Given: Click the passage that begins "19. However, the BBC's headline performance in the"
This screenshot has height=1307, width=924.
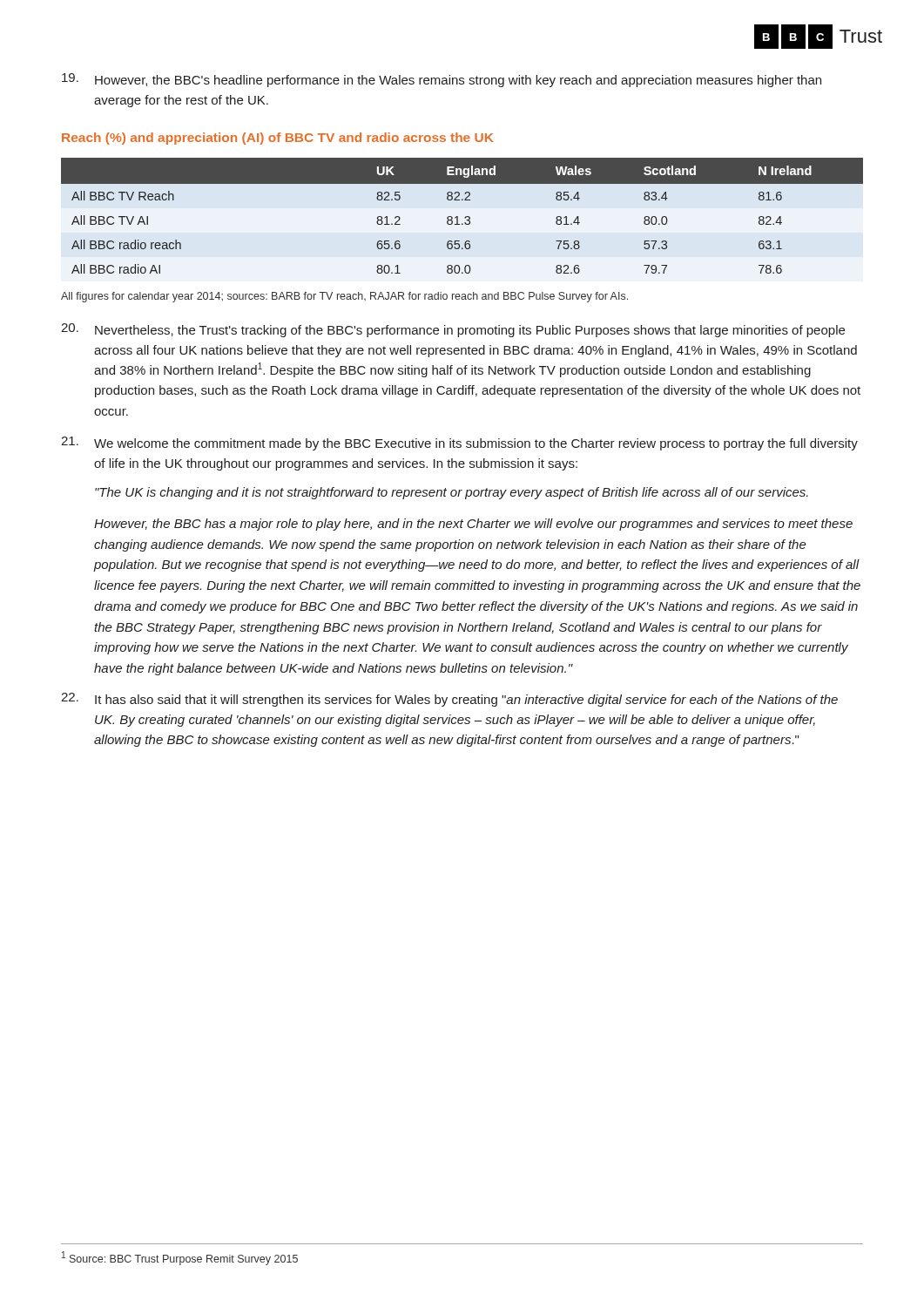Looking at the screenshot, I should coord(462,90).
